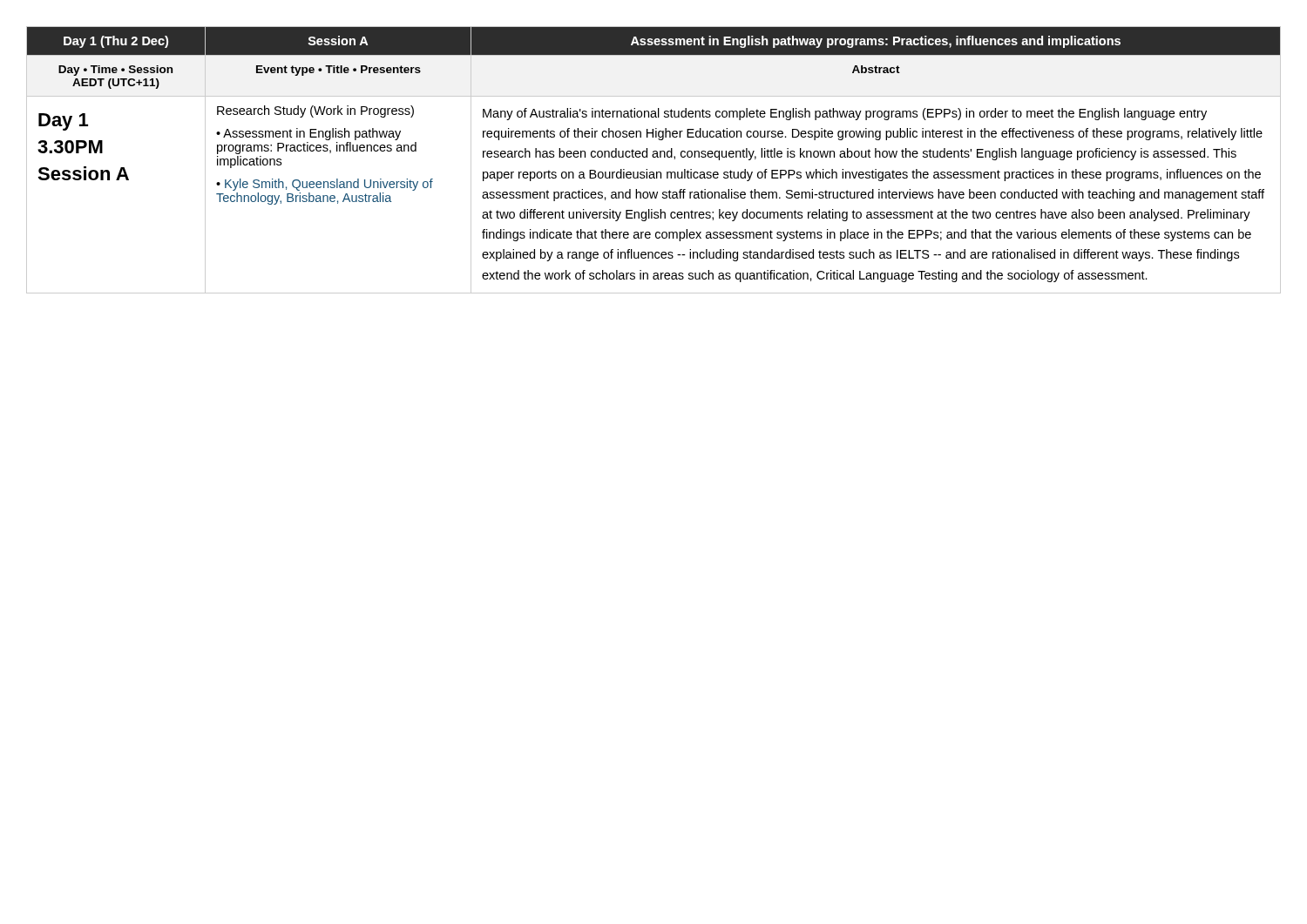Click a table
The width and height of the screenshot is (1307, 924).
pos(654,160)
